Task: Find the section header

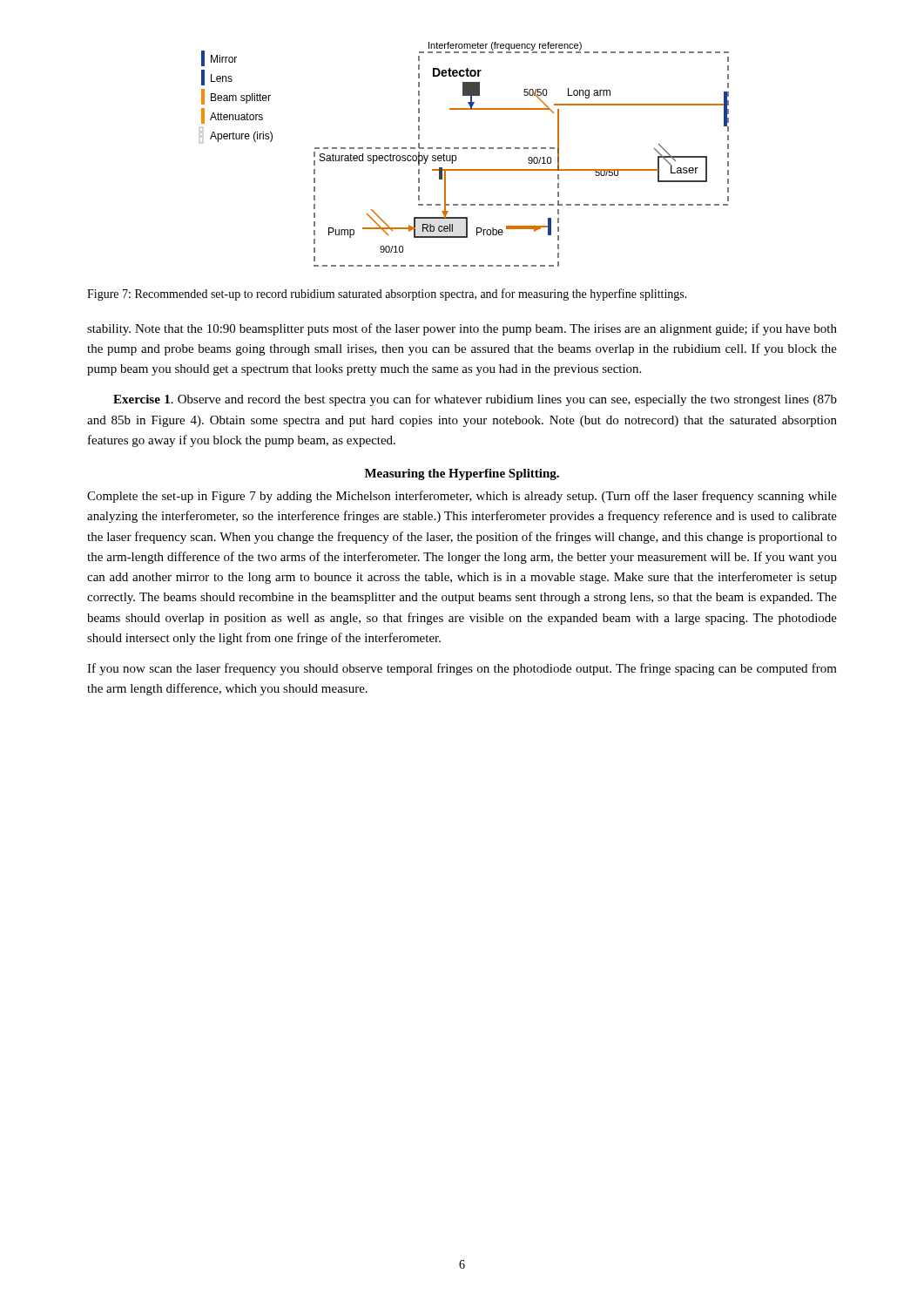Action: tap(462, 473)
